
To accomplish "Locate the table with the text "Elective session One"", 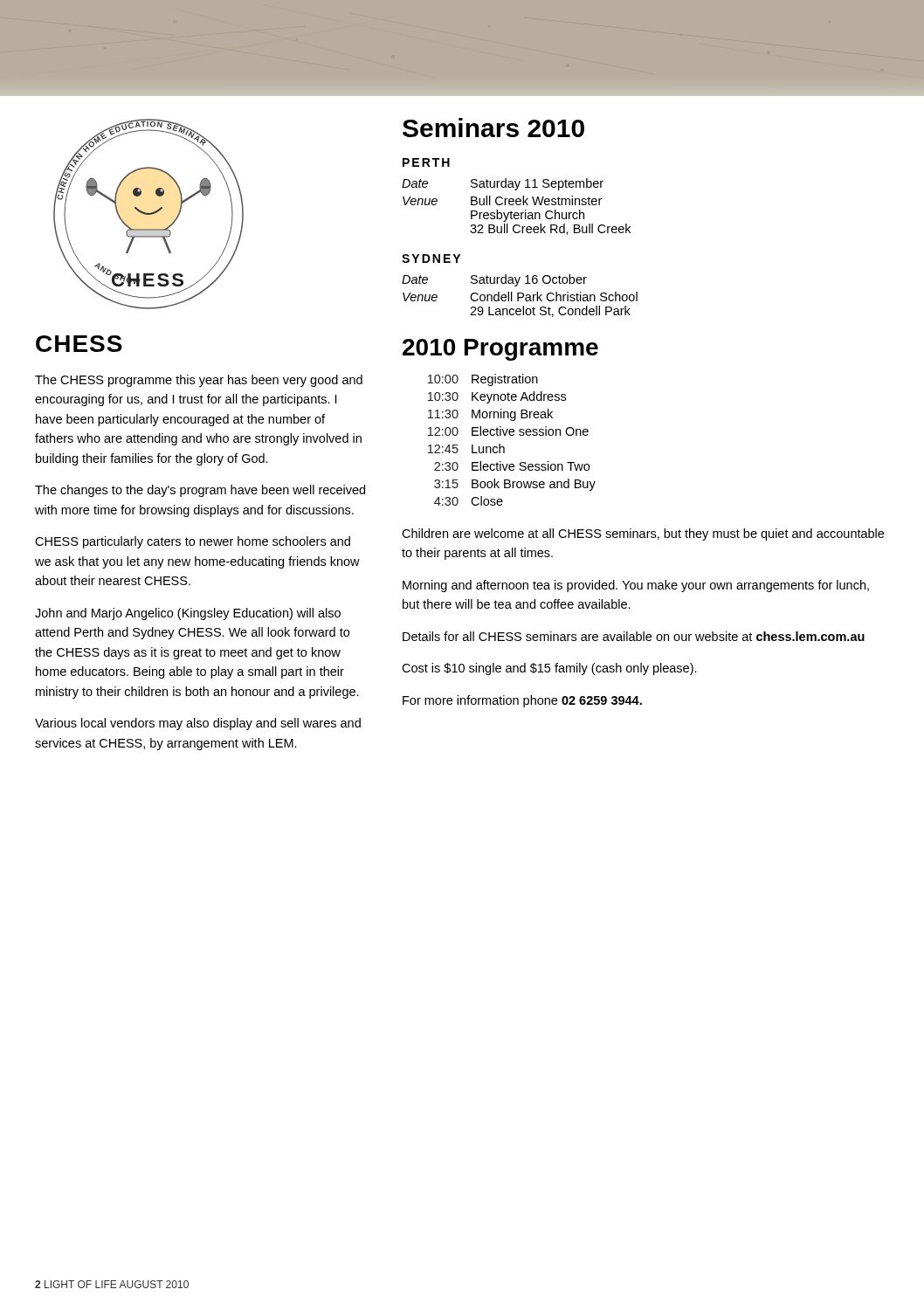I will coord(645,440).
